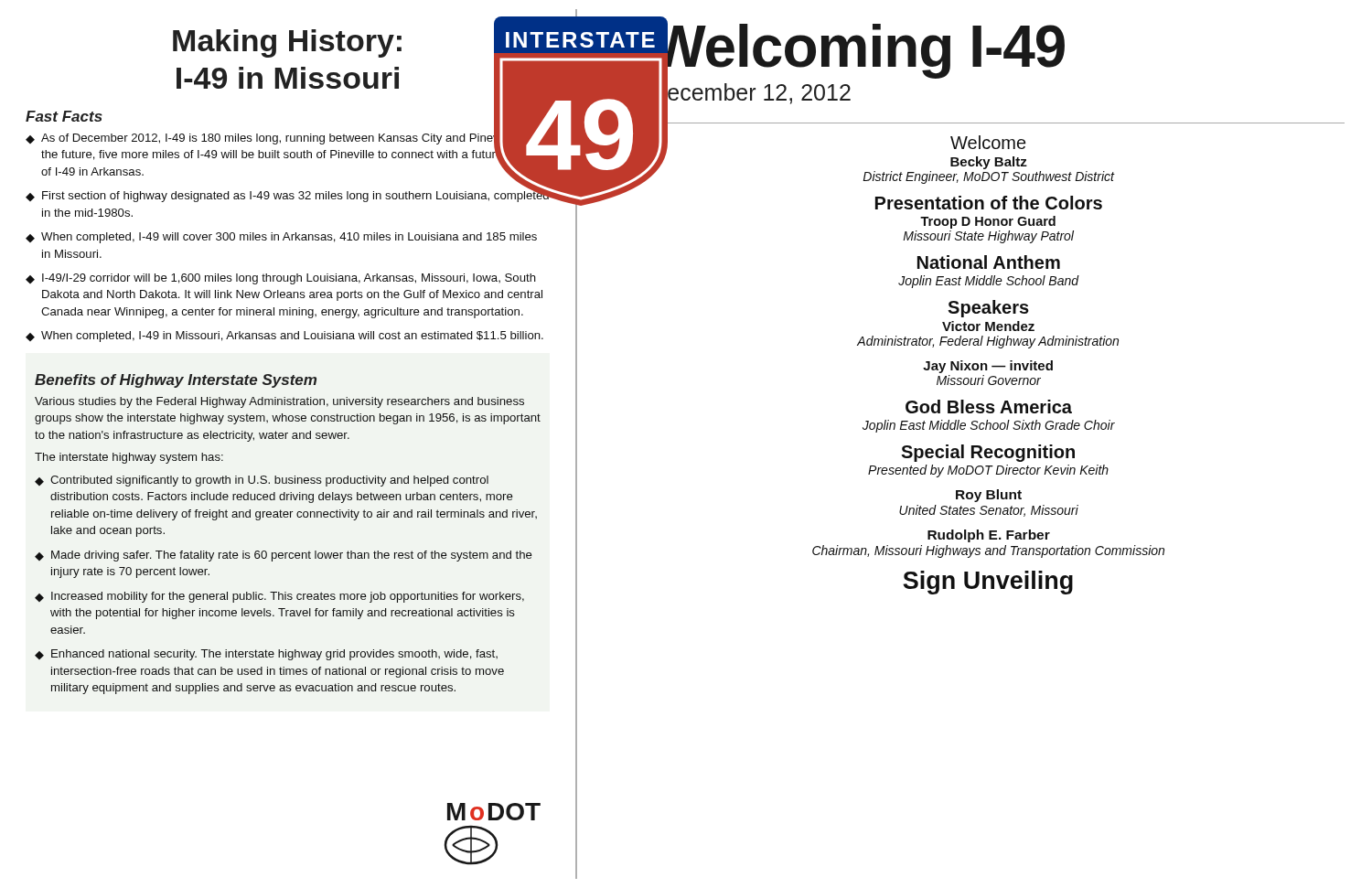Find the block on this page that starts "Roy Blunt United States"

tap(988, 502)
